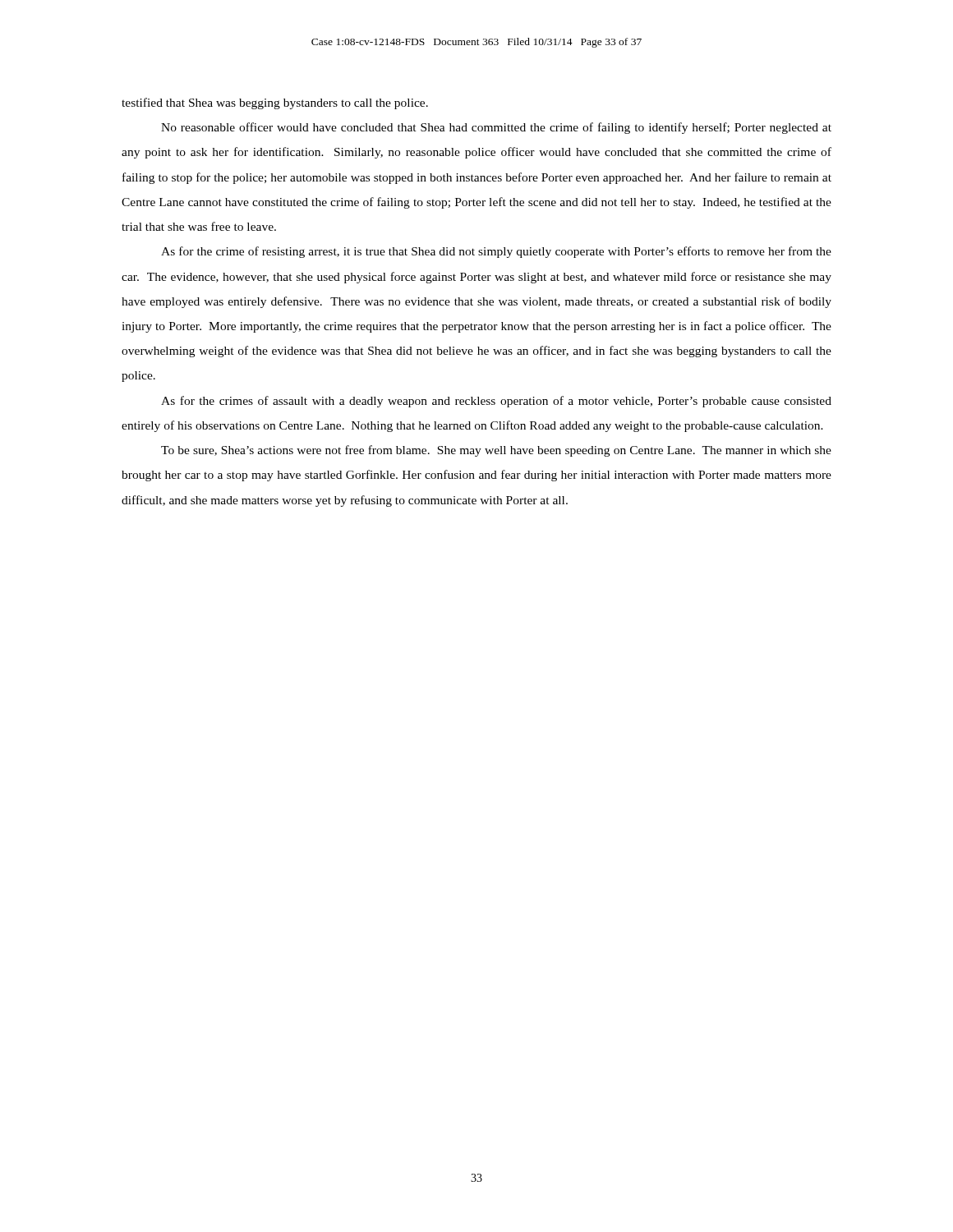Click on the region starting "No reasonable officer would have concluded"
This screenshot has height=1232, width=953.
[476, 177]
